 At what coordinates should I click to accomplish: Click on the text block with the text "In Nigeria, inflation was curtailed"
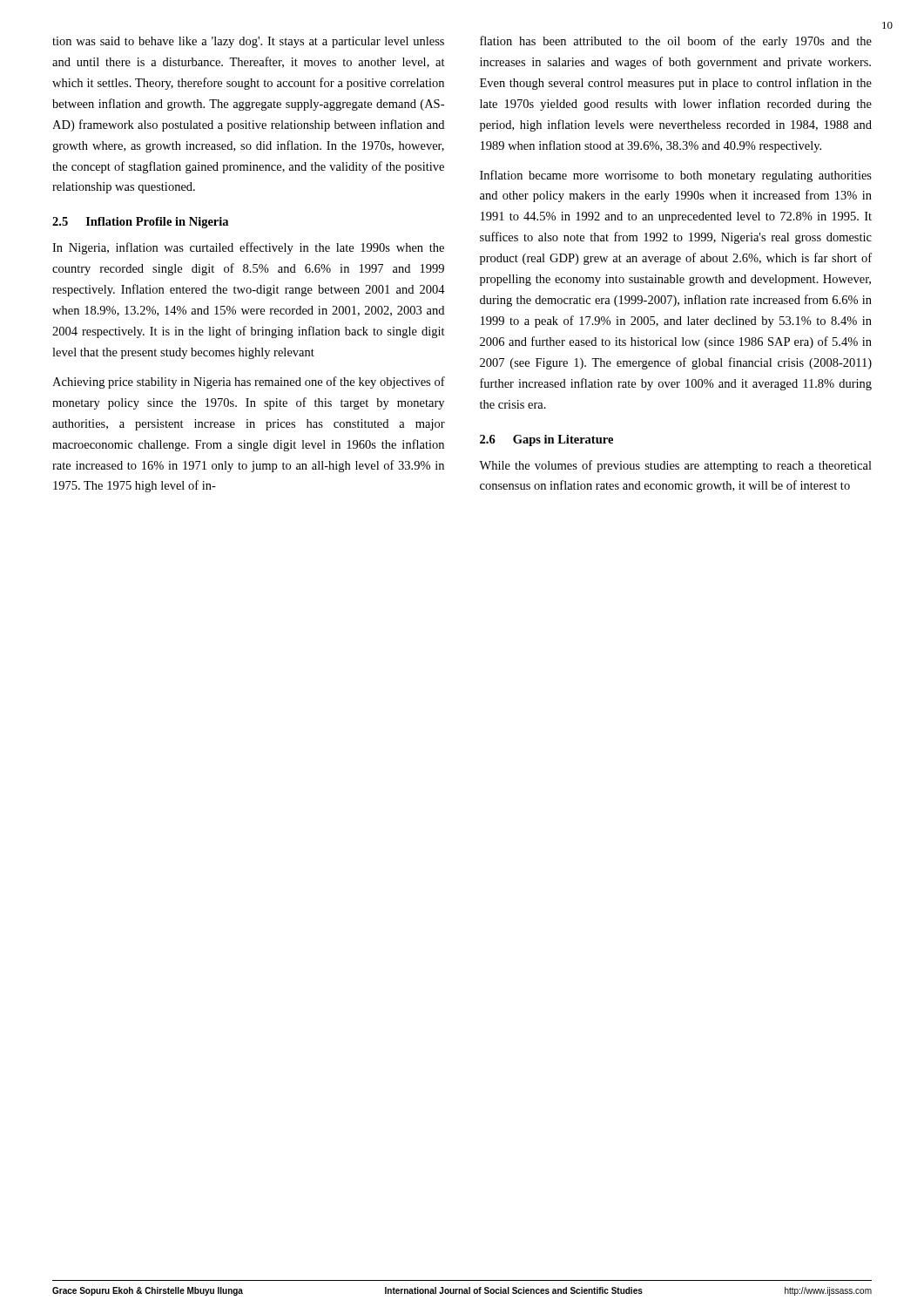click(x=248, y=301)
